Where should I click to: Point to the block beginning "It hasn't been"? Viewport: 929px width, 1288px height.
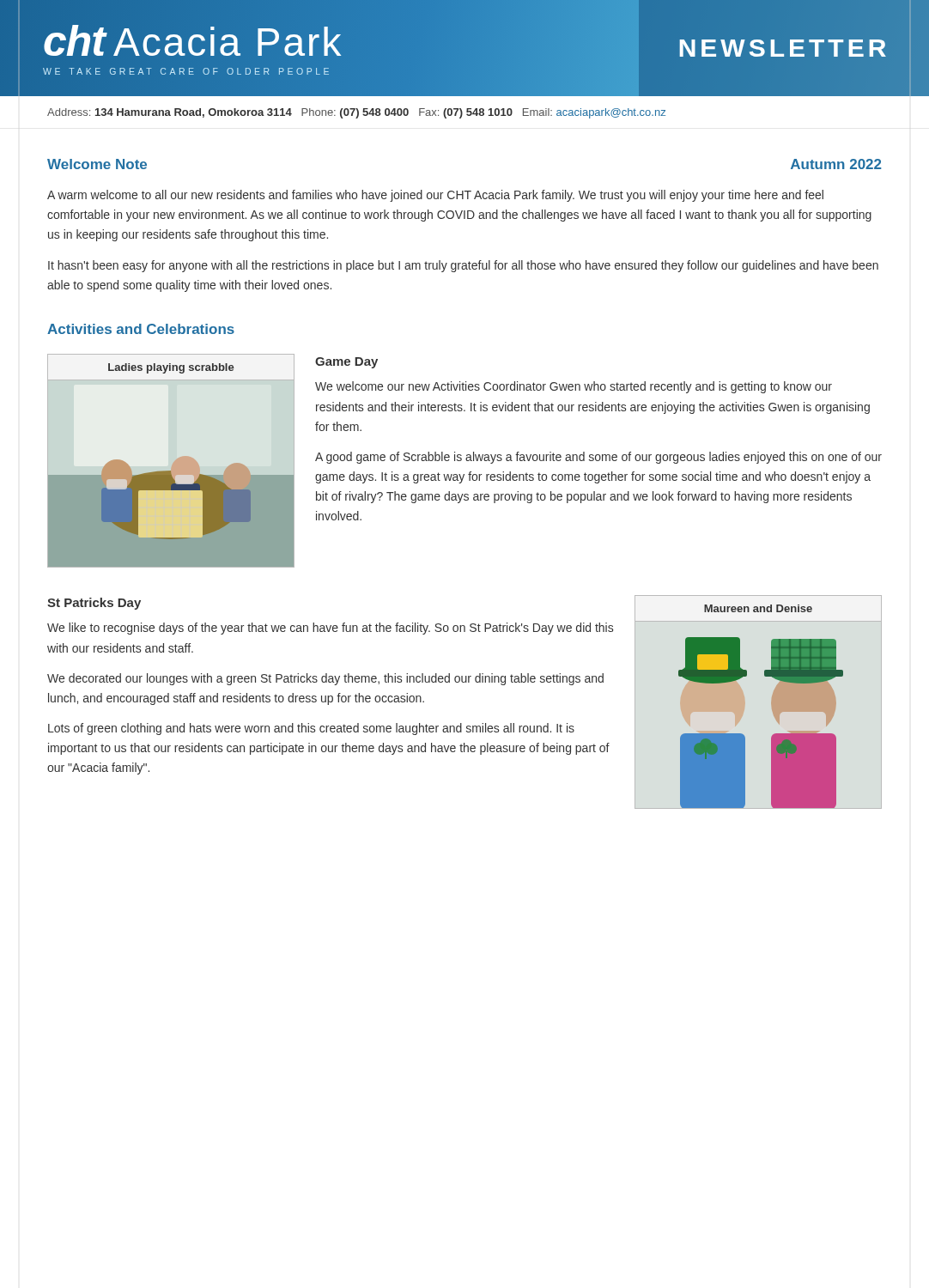(463, 276)
